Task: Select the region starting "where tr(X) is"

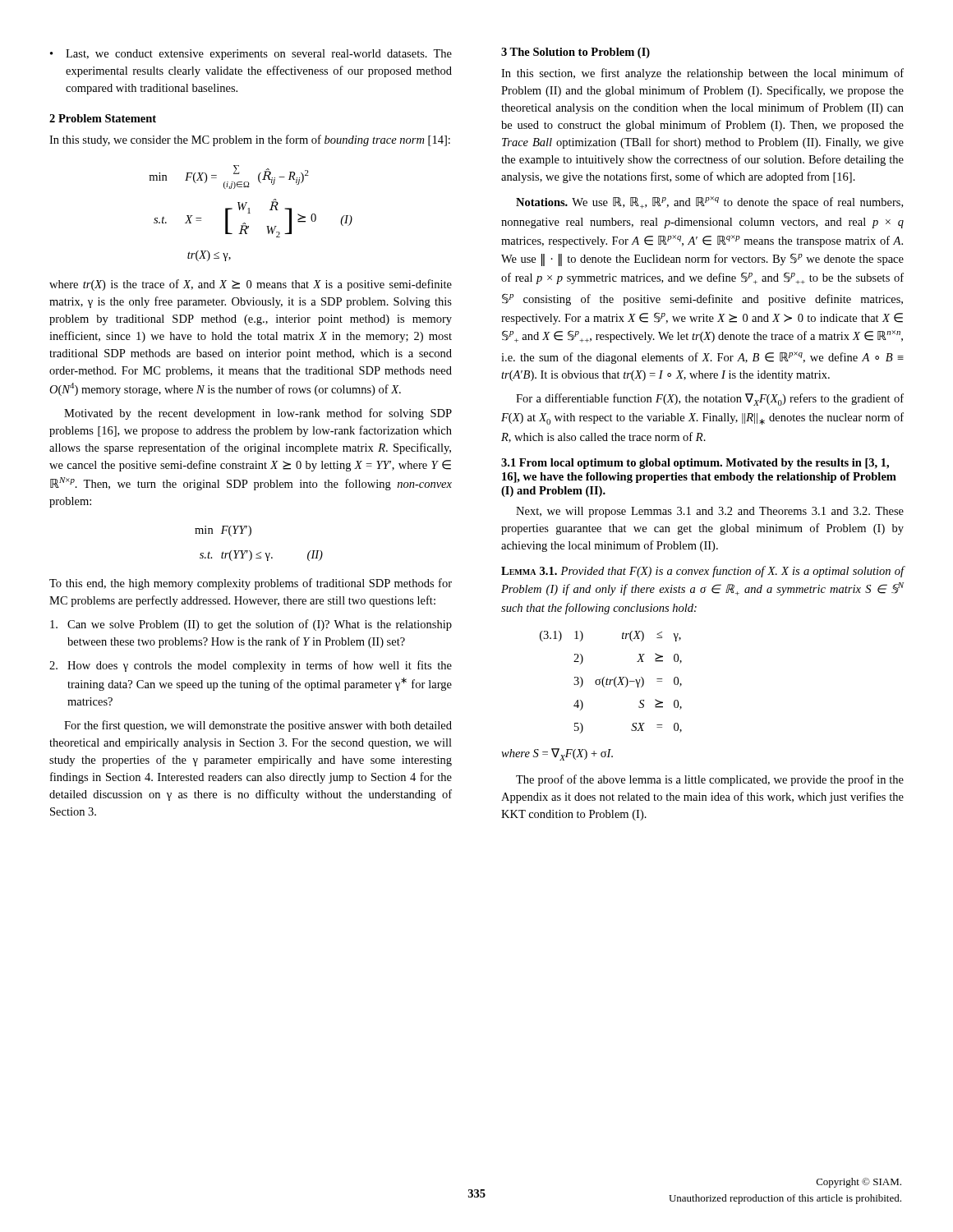Action: 251,393
